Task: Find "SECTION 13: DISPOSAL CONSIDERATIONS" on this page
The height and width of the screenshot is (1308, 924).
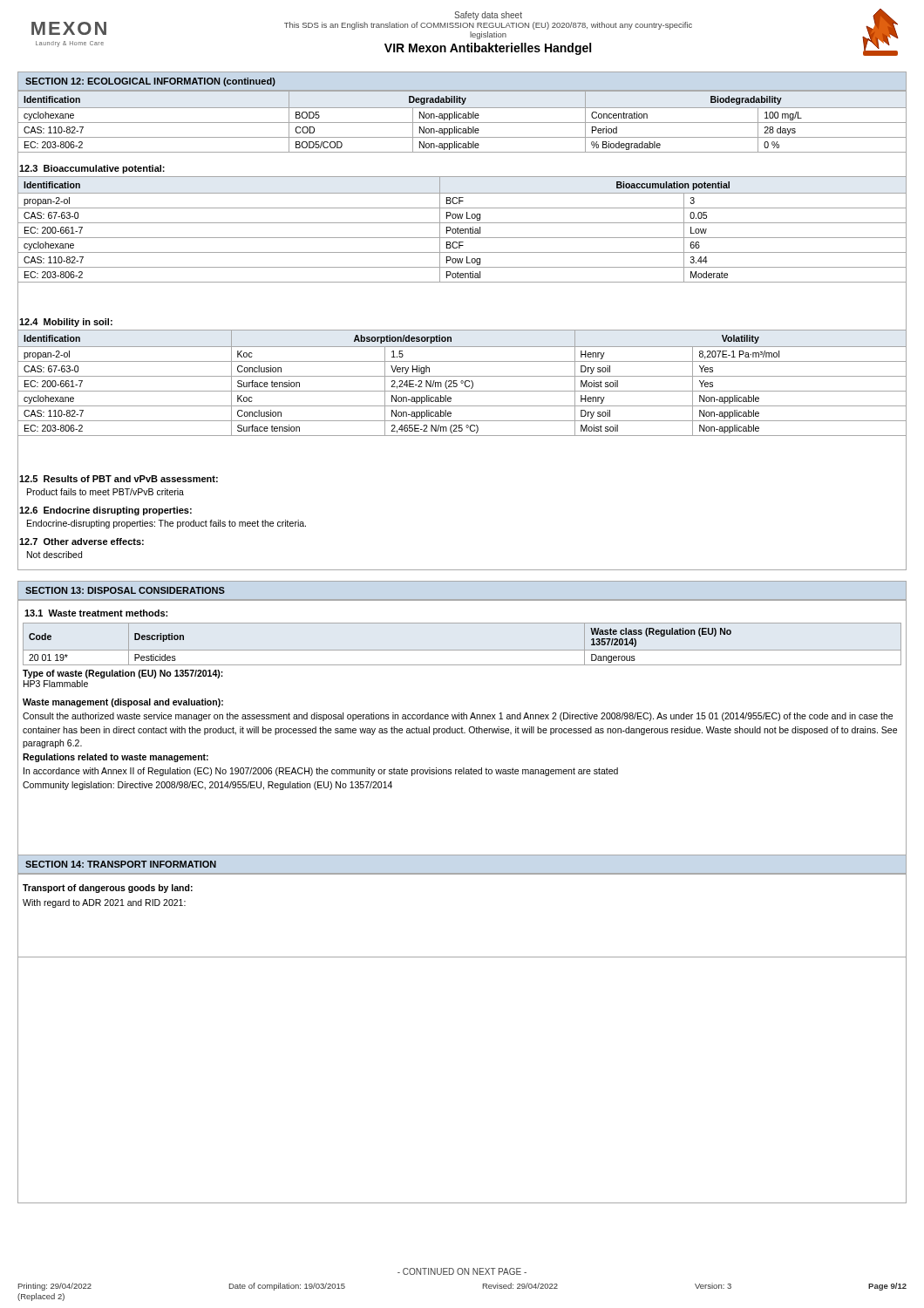Action: (125, 590)
